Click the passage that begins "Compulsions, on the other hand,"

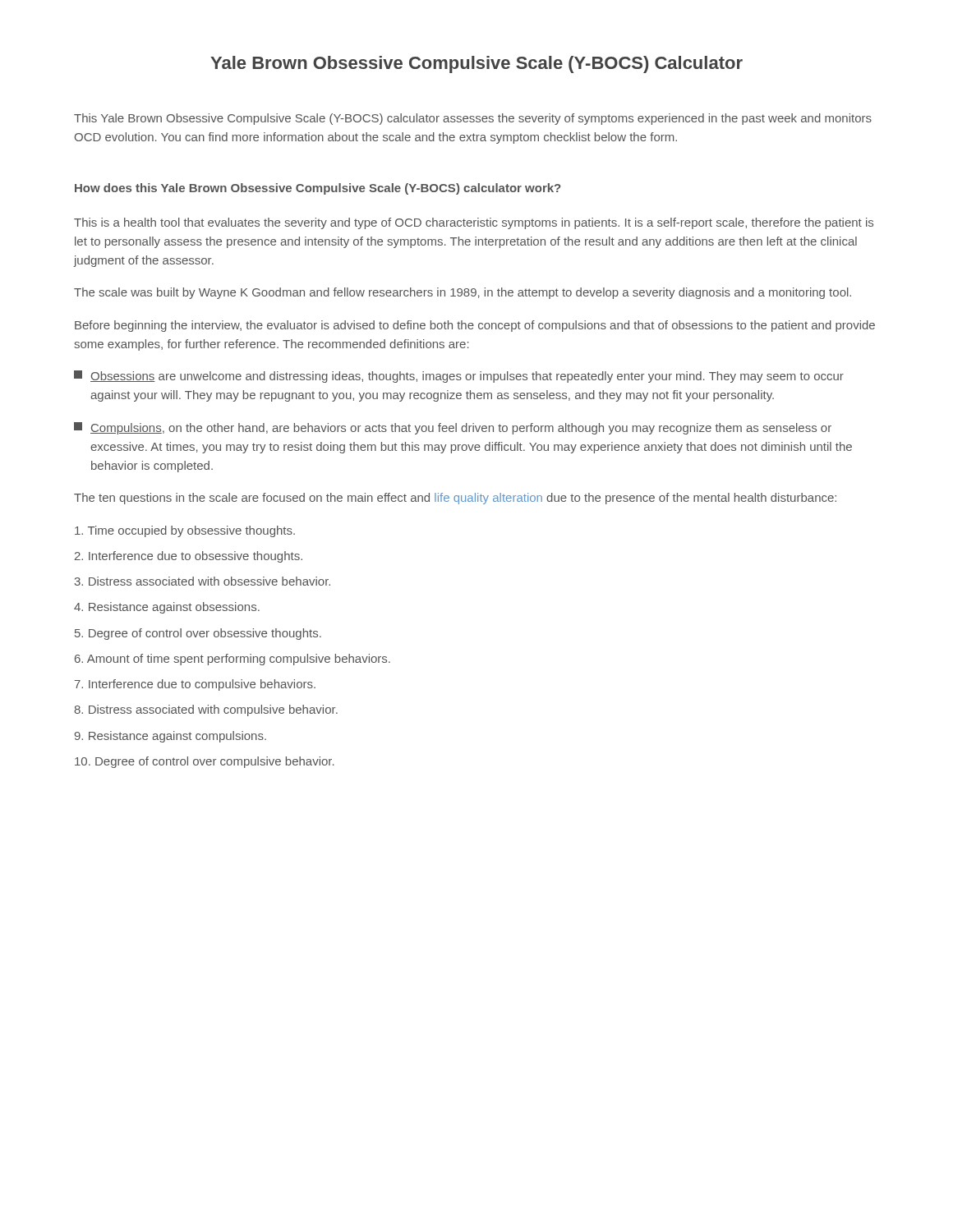pyautogui.click(x=476, y=446)
